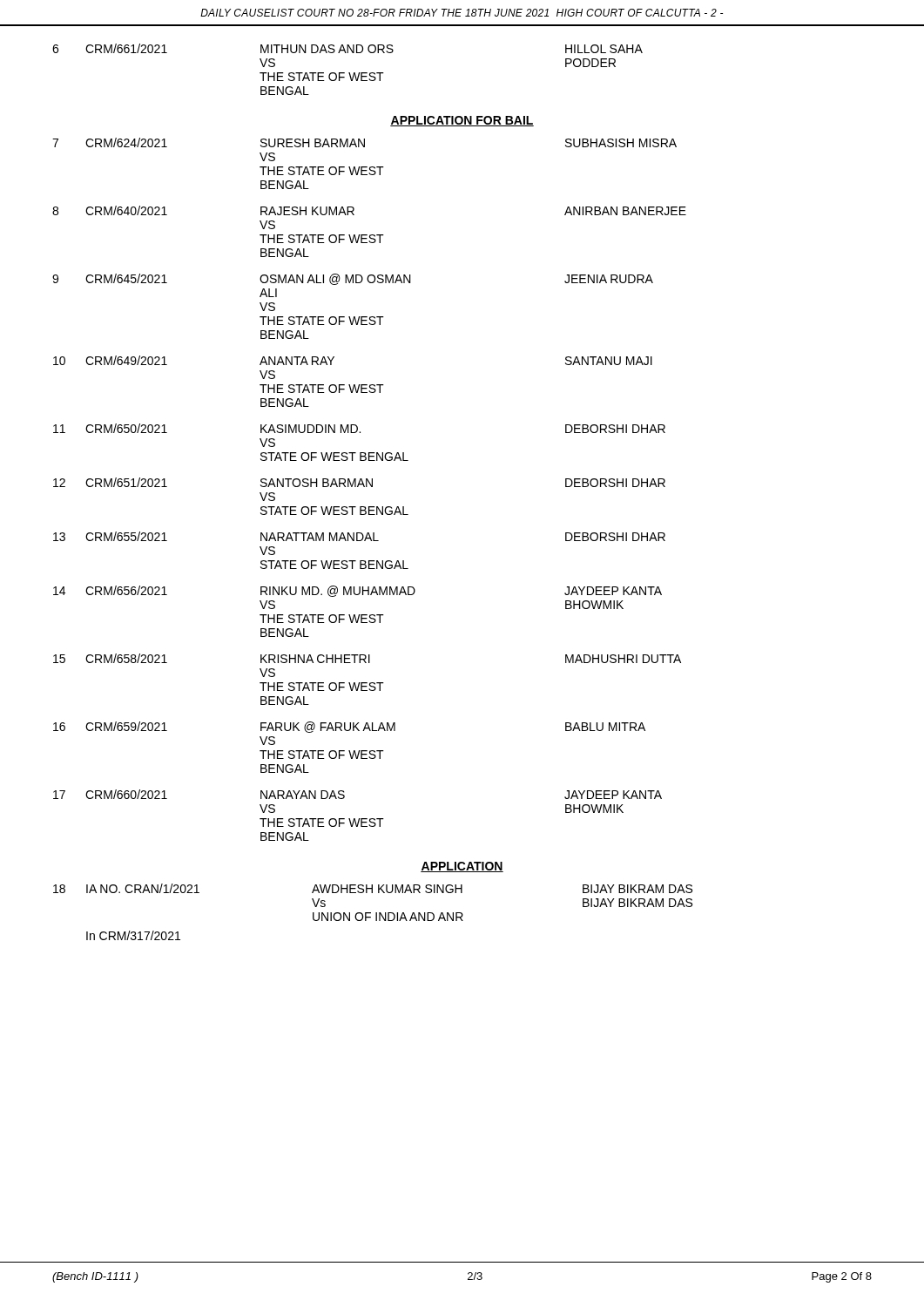Locate the block of text that opens with "8 CRM/640/2021 RAJESH KUMAR VS"

click(x=369, y=231)
